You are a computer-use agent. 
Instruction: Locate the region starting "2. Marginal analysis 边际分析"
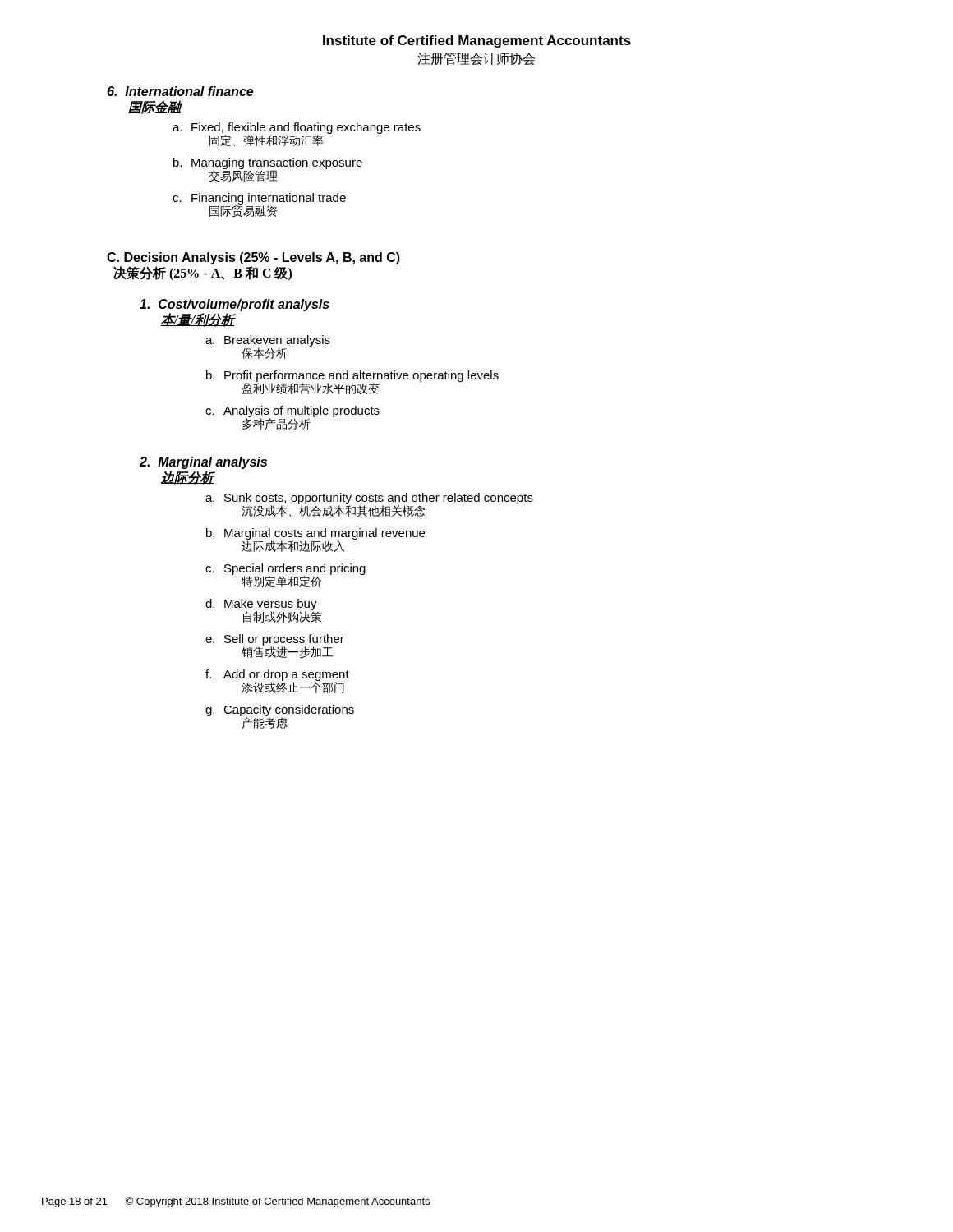[x=203, y=463]
